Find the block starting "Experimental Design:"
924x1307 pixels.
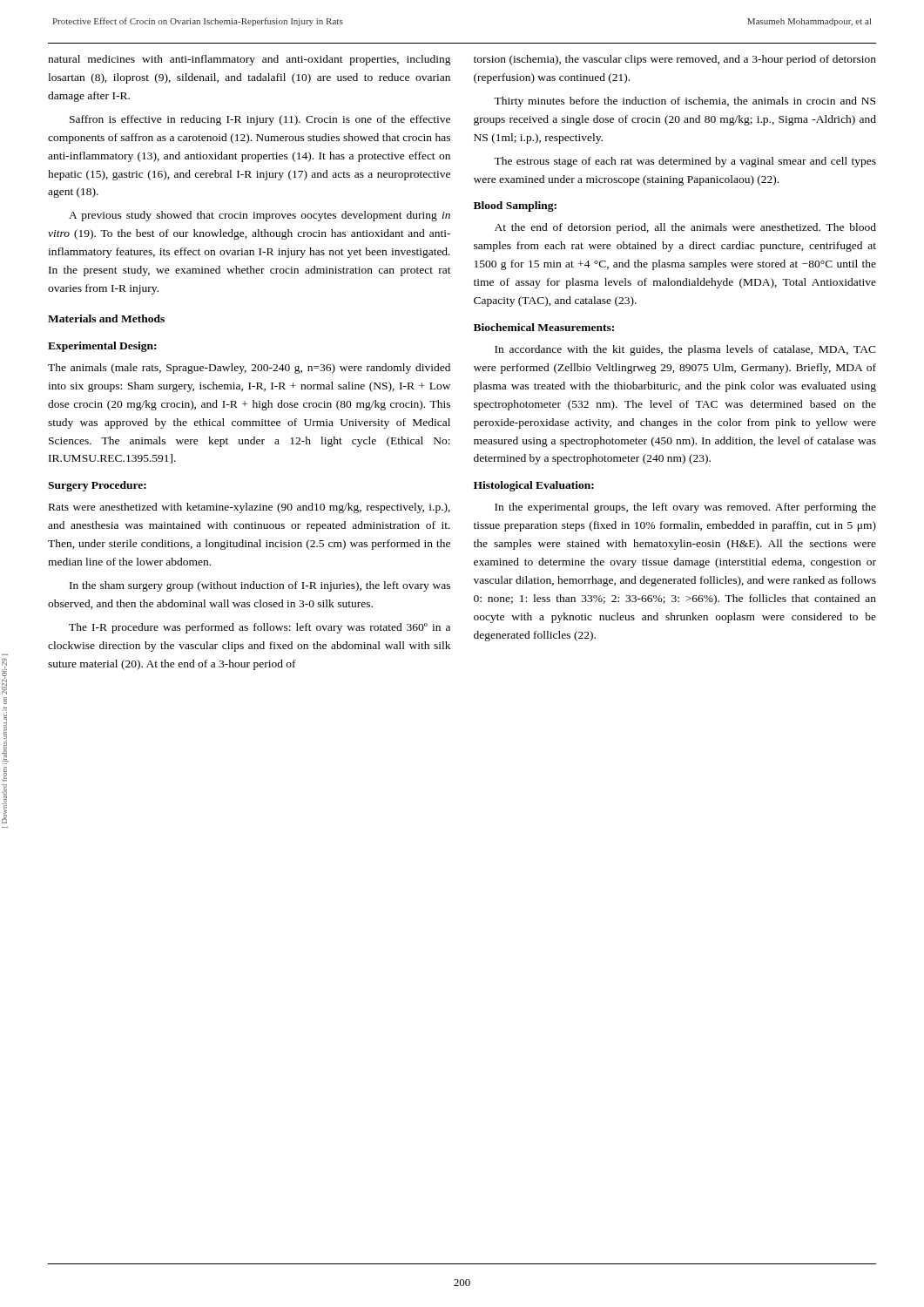tap(103, 345)
